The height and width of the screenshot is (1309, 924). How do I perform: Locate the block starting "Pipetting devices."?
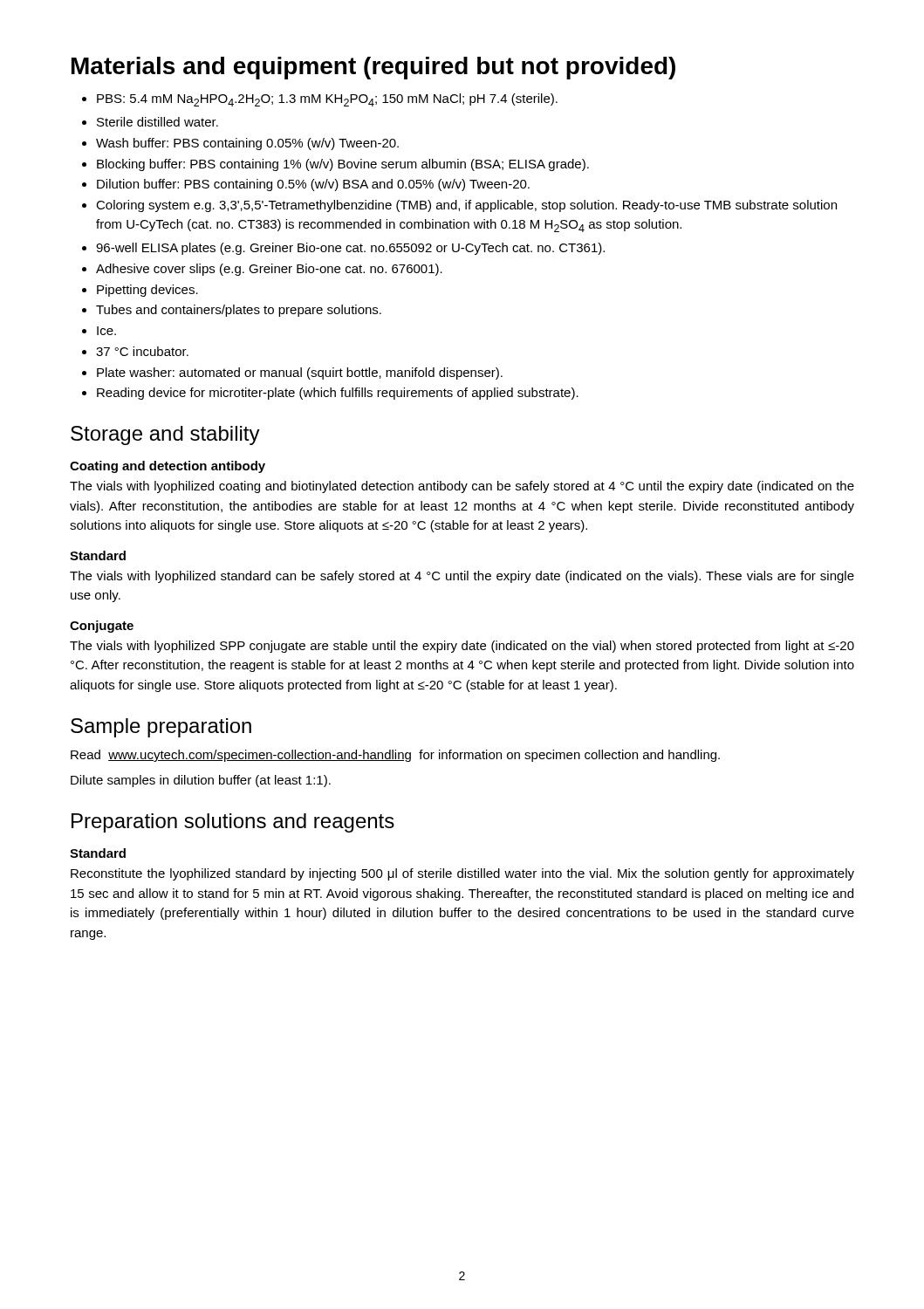click(140, 291)
